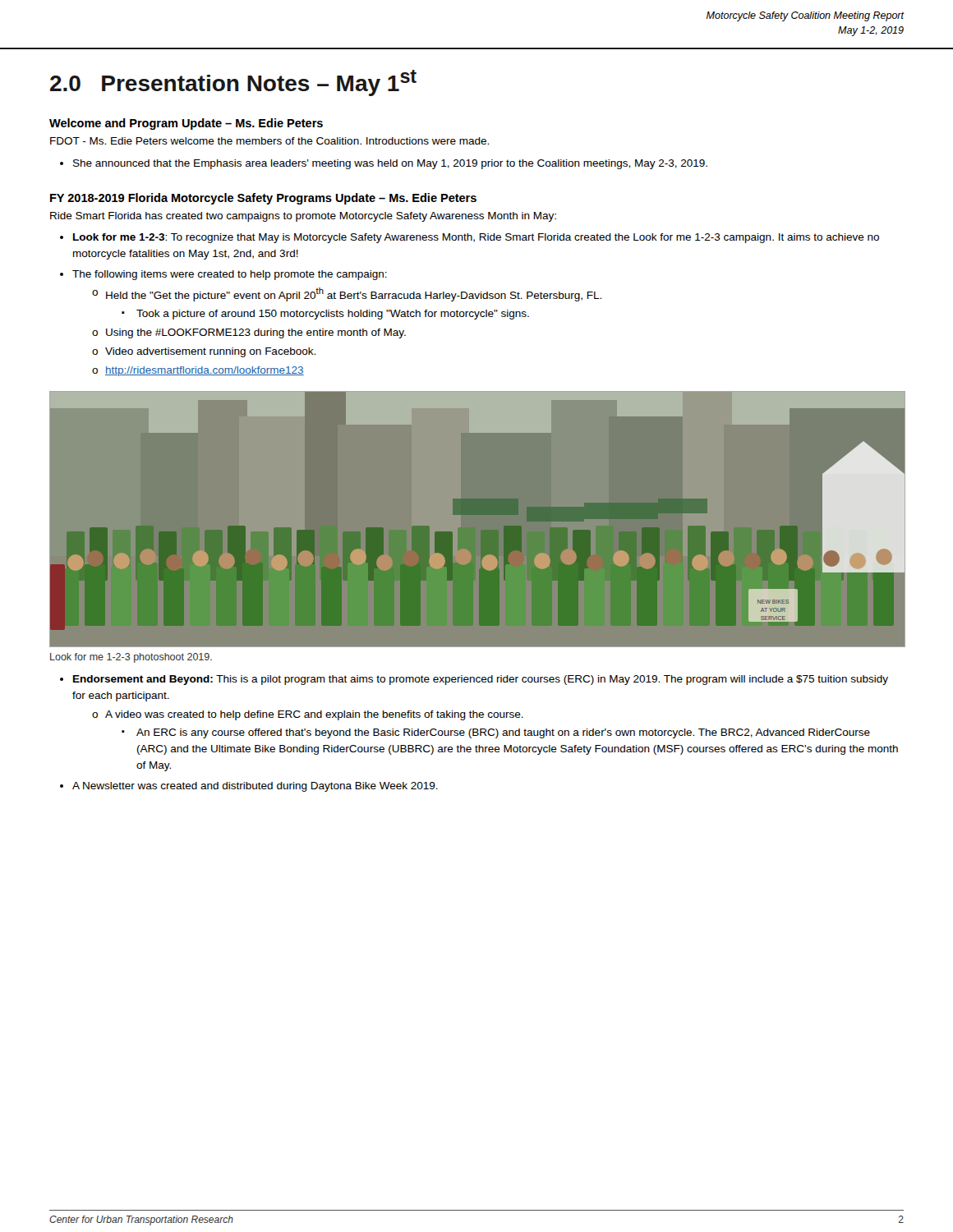The height and width of the screenshot is (1232, 953).
Task: Point to the region starting "Welcome and Program Update – Ms."
Action: tap(186, 124)
